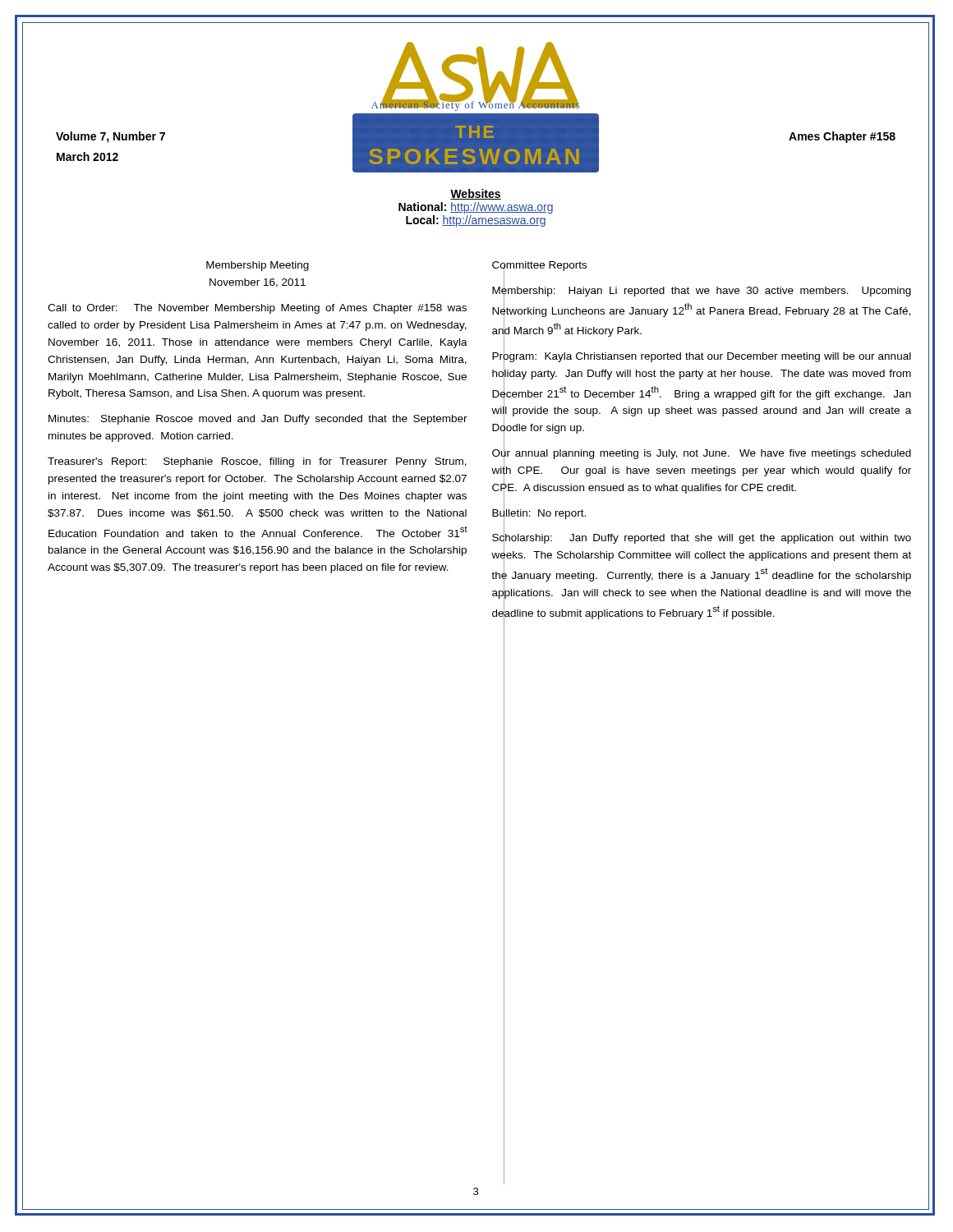The width and height of the screenshot is (953, 1232).
Task: Select the logo
Action: (x=476, y=76)
